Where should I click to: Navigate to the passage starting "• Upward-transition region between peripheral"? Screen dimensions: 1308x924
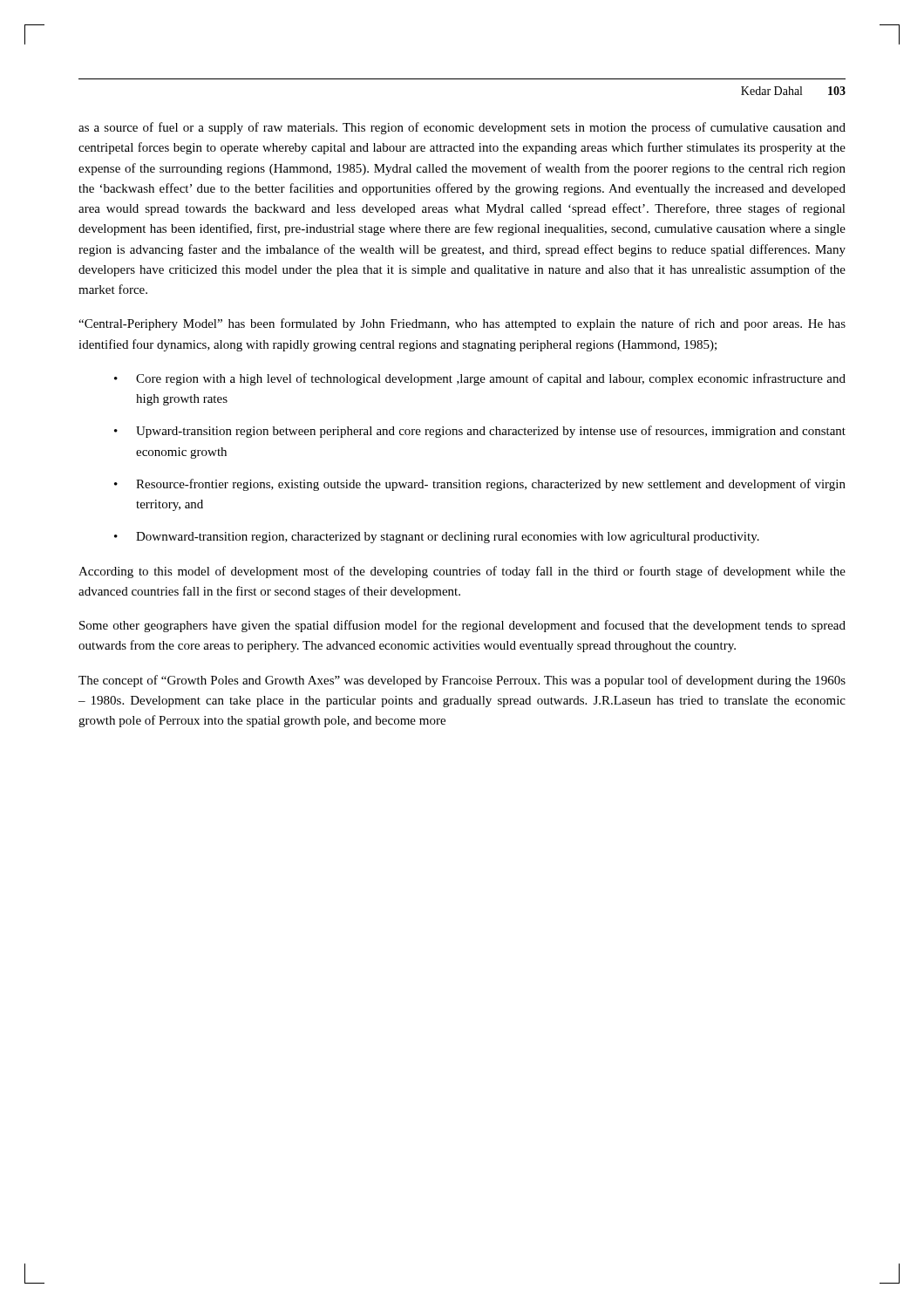tap(479, 442)
